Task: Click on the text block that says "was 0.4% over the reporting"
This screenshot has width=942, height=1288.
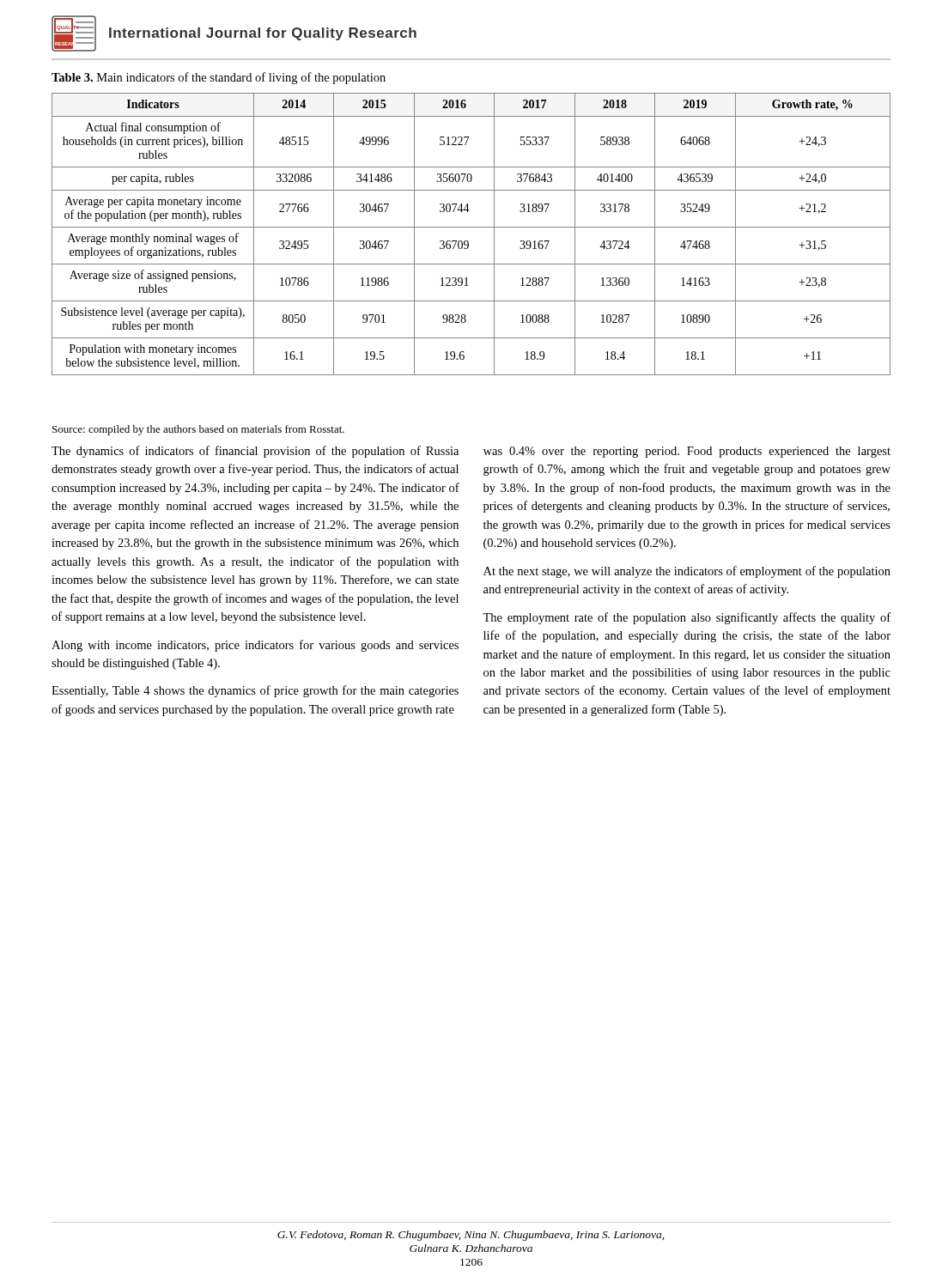Action: (x=687, y=497)
